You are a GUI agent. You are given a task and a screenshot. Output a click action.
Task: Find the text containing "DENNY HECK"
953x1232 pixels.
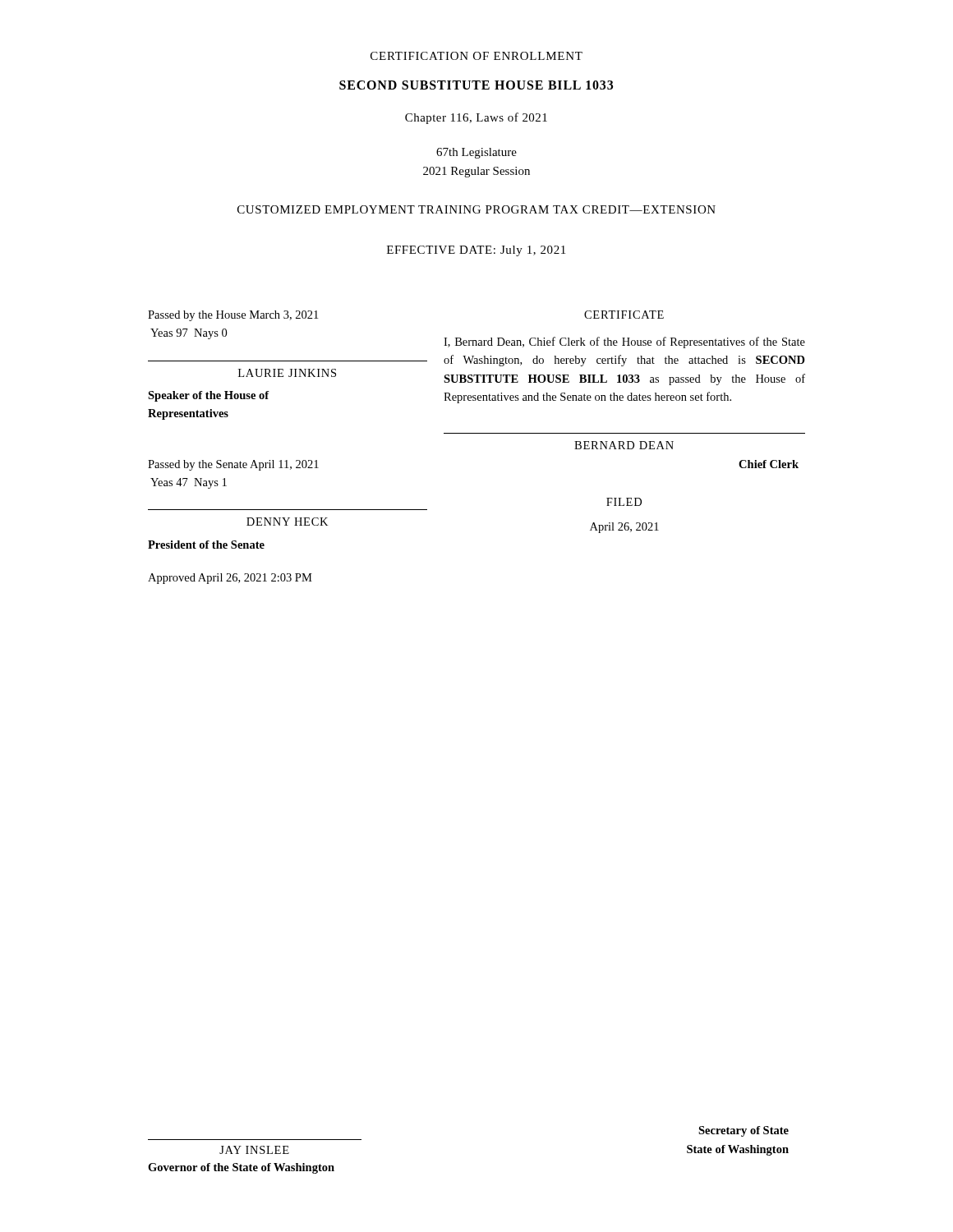[288, 522]
